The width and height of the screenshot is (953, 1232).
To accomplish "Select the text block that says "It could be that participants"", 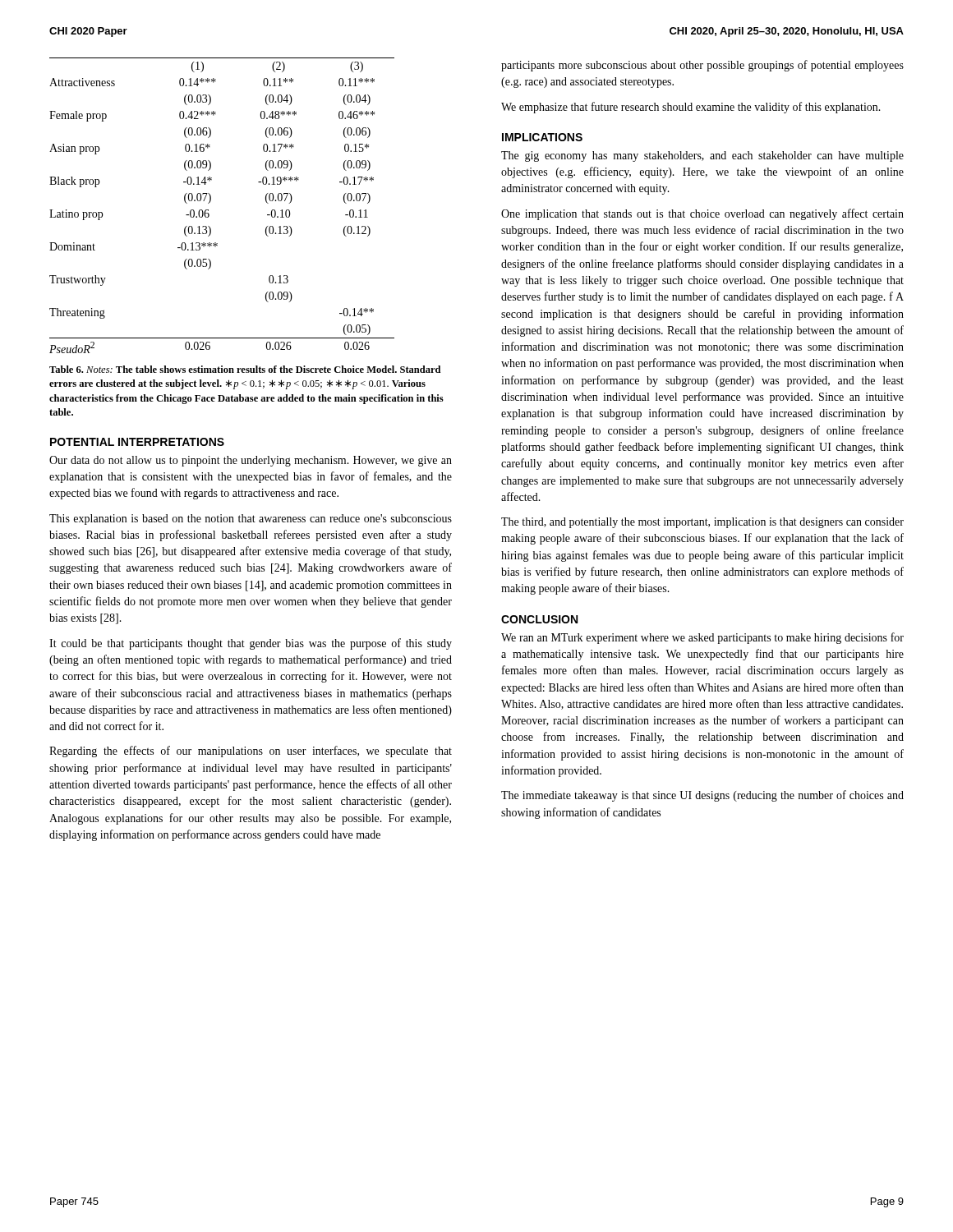I will (x=251, y=685).
